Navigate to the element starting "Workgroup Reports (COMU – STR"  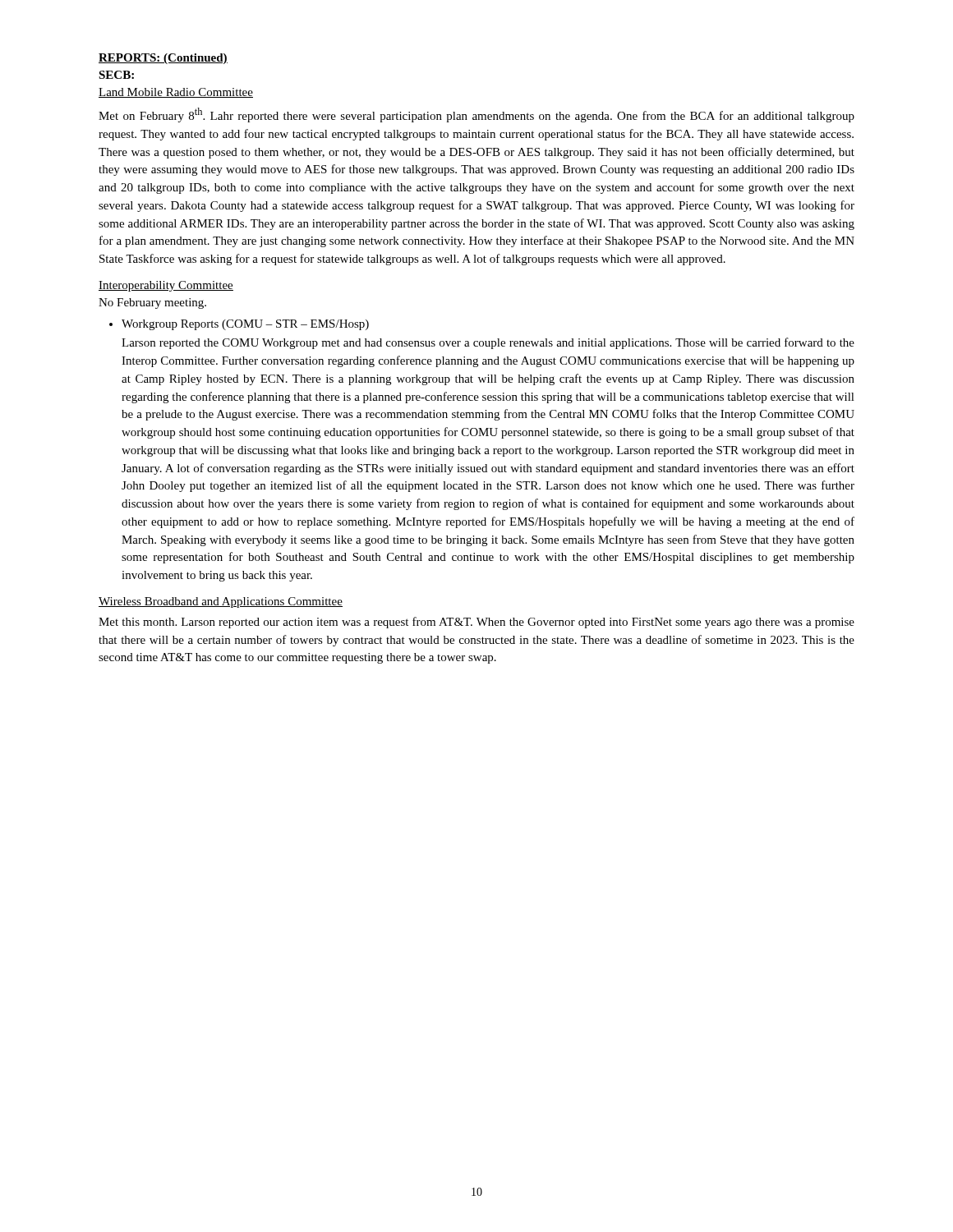click(x=476, y=450)
